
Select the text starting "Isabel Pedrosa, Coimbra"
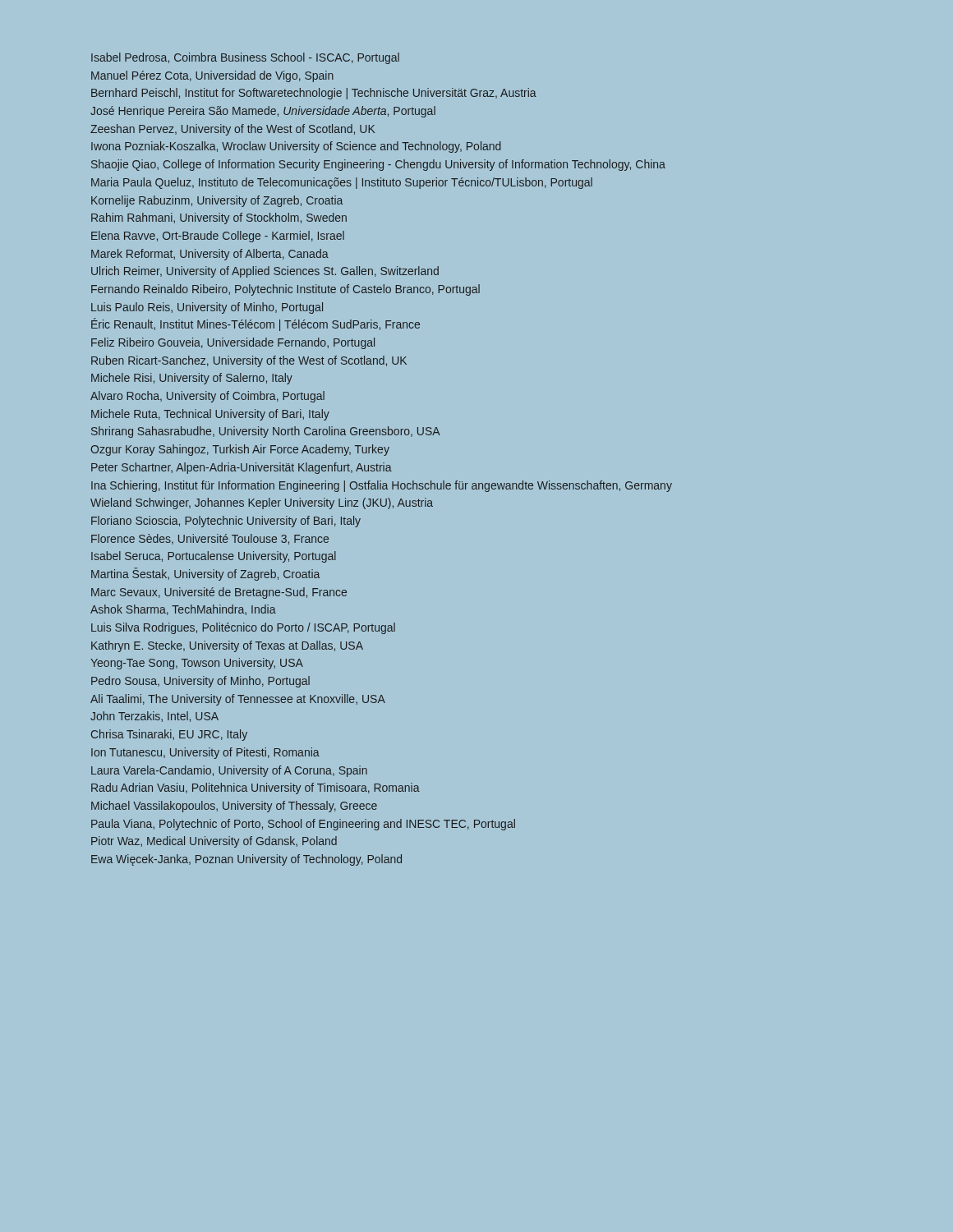(x=245, y=57)
